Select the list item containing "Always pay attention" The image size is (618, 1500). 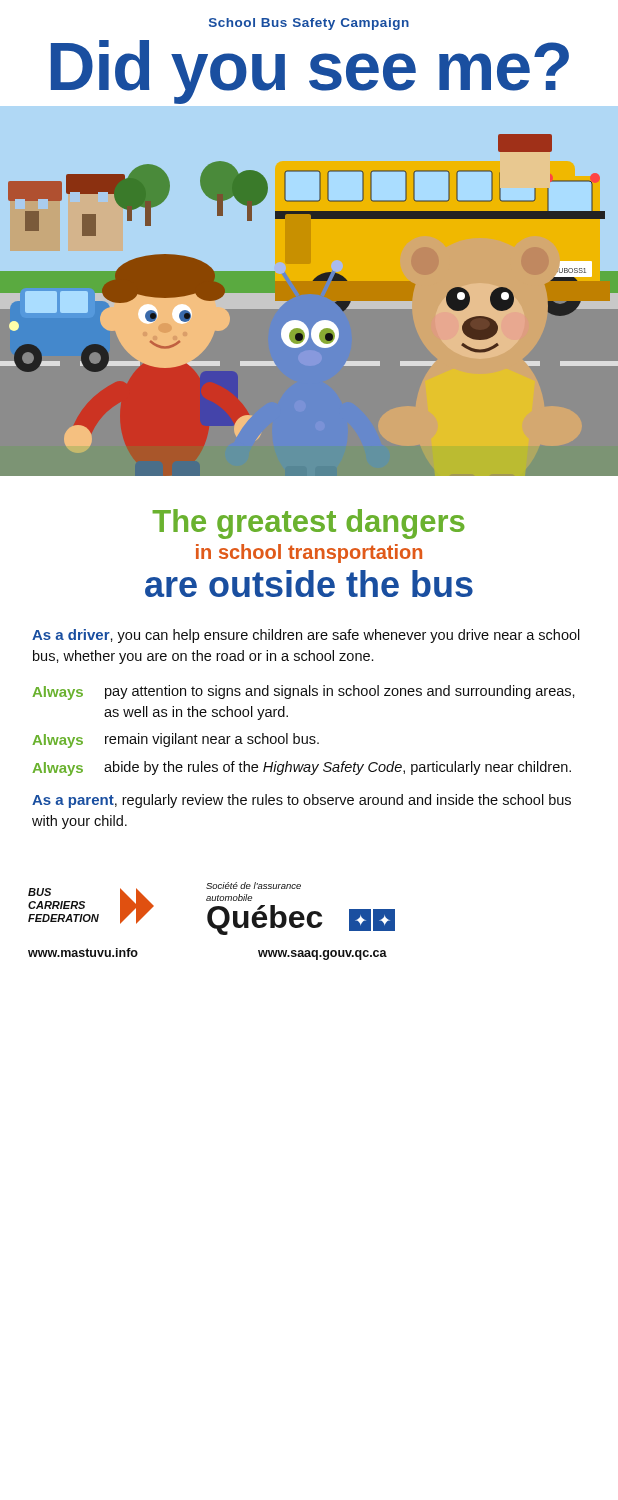[309, 702]
